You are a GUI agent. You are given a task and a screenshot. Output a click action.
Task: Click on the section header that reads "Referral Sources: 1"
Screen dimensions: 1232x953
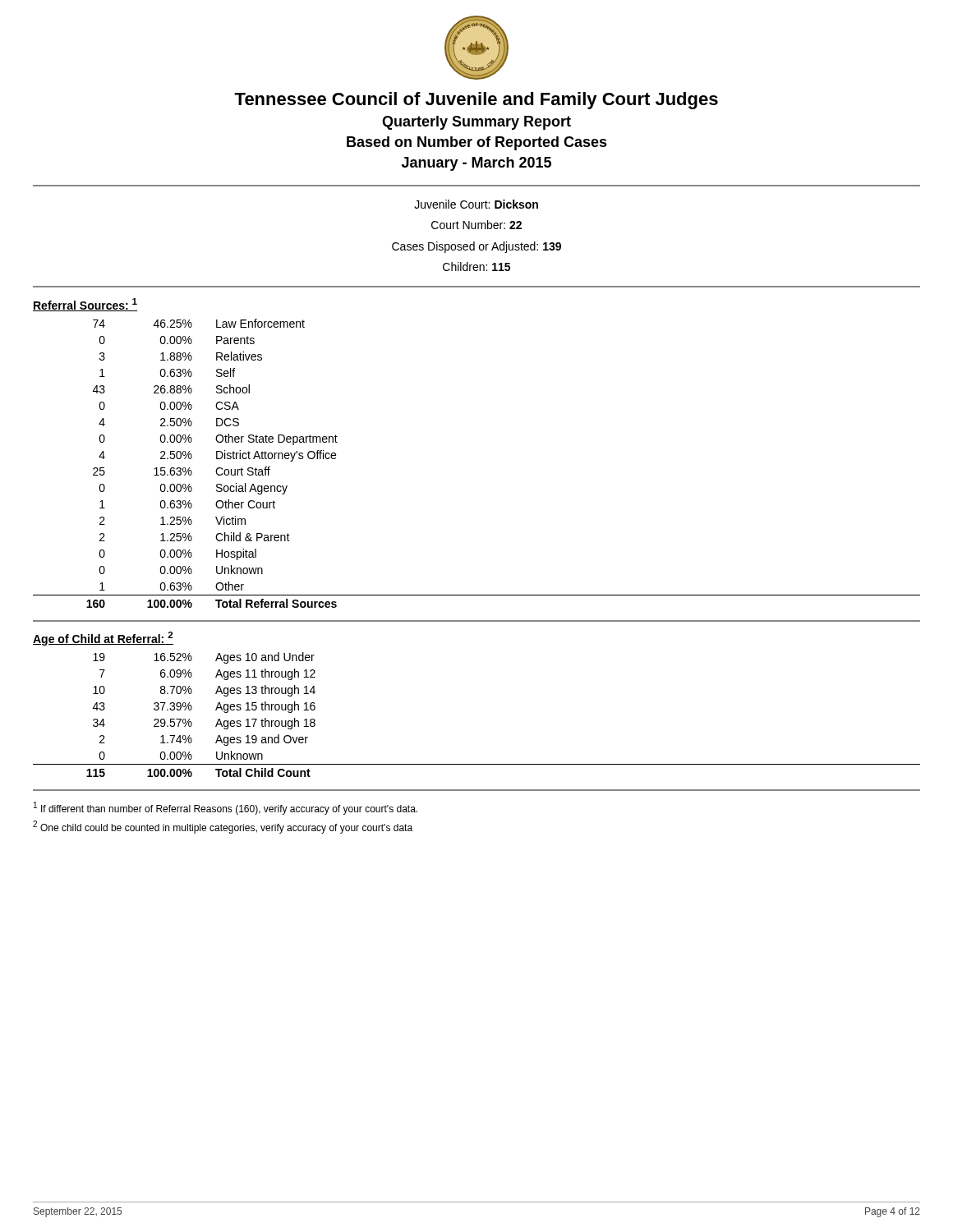(x=85, y=304)
